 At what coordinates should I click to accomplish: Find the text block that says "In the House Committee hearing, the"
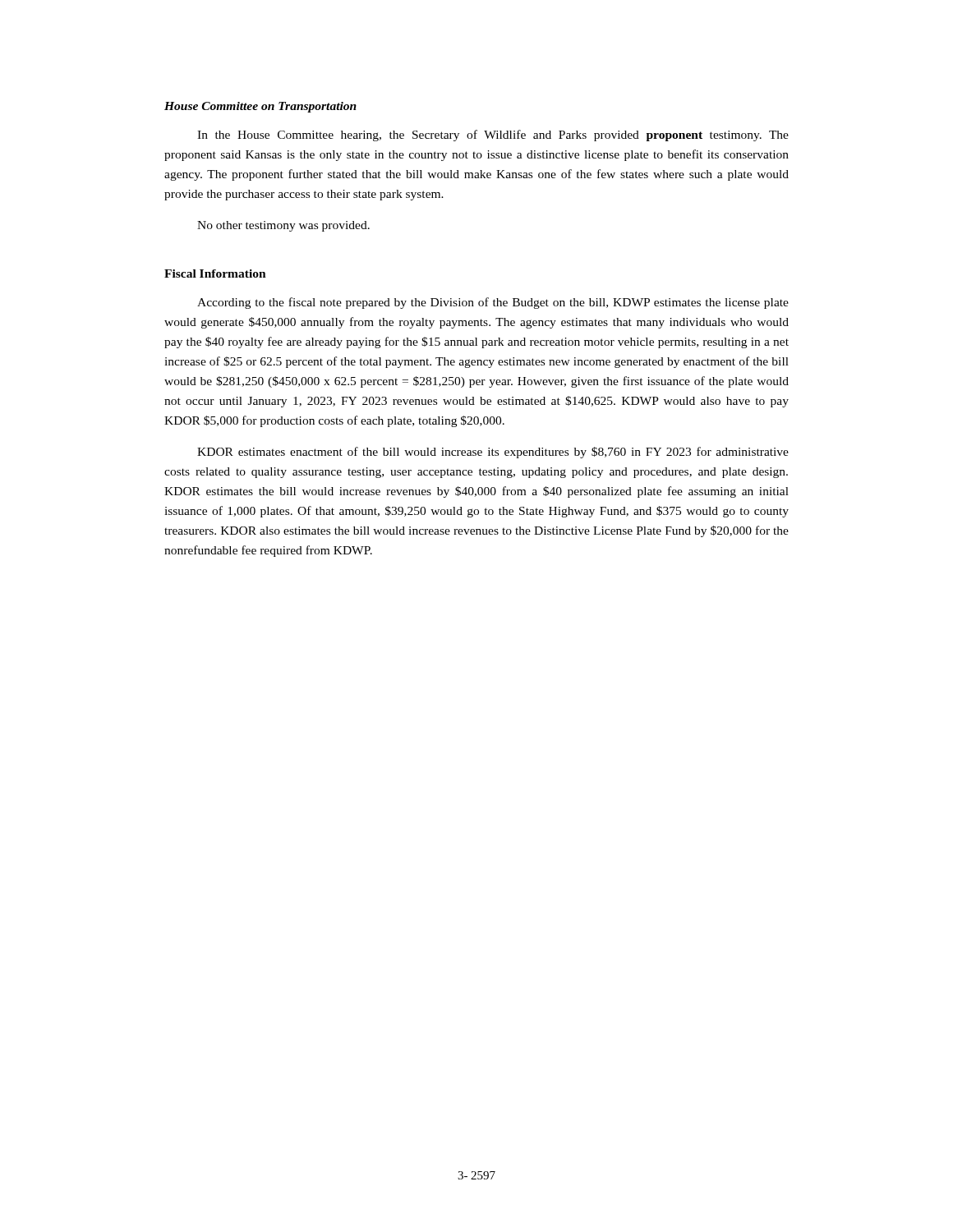coord(476,164)
